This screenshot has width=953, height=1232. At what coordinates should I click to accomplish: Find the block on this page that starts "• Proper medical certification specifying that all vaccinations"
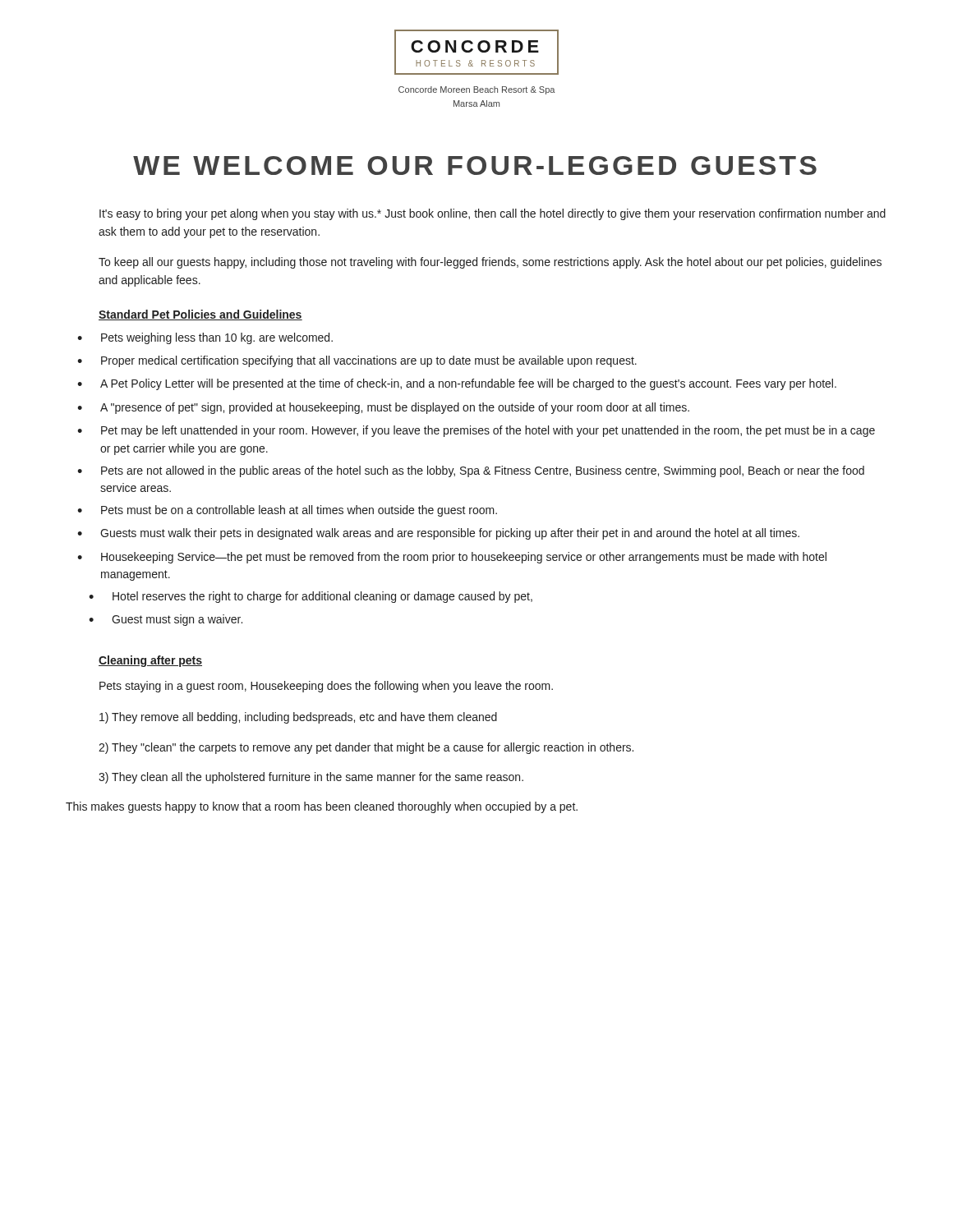[x=476, y=362]
